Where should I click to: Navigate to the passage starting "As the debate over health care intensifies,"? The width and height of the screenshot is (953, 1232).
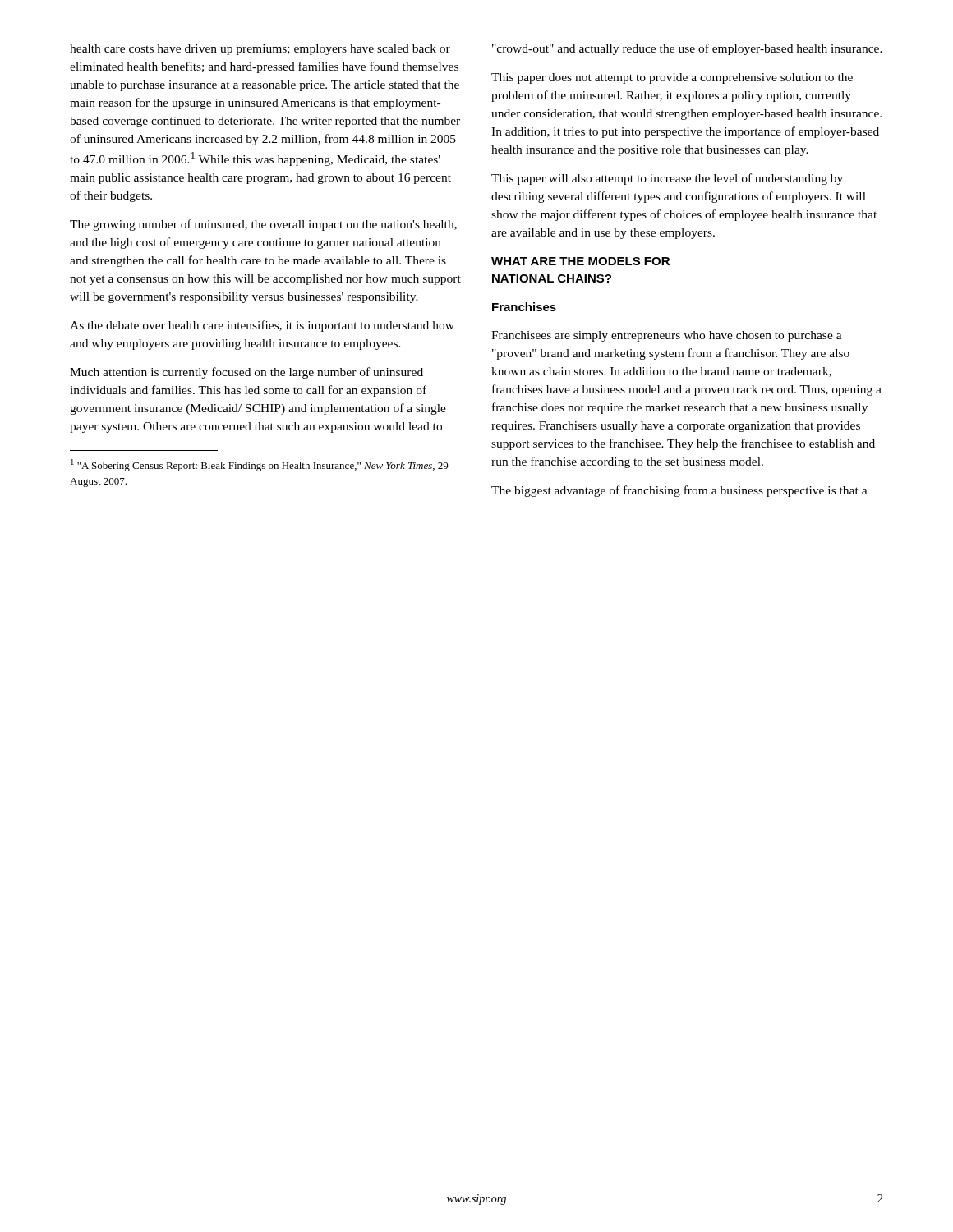(266, 334)
